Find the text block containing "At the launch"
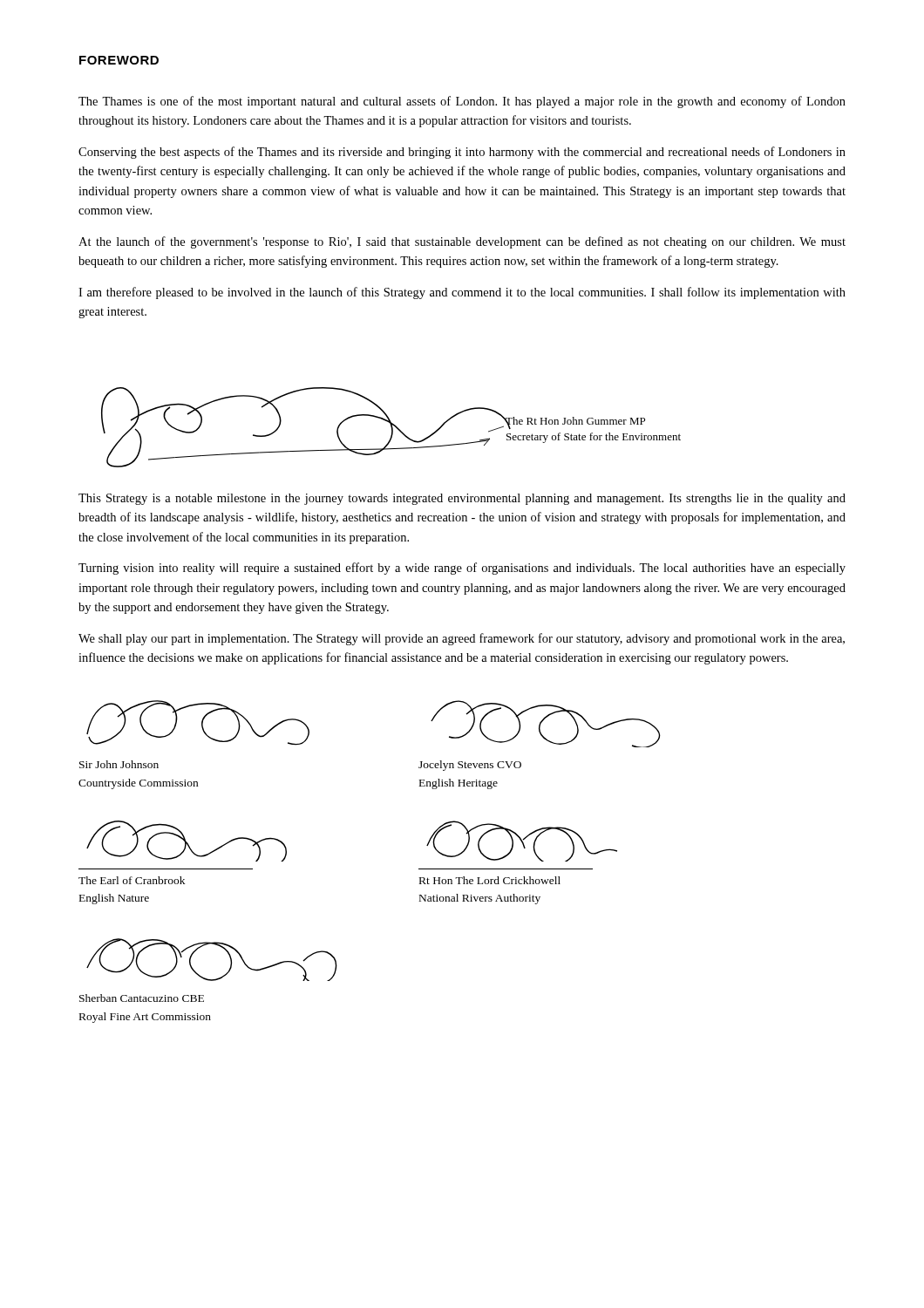 pos(462,251)
